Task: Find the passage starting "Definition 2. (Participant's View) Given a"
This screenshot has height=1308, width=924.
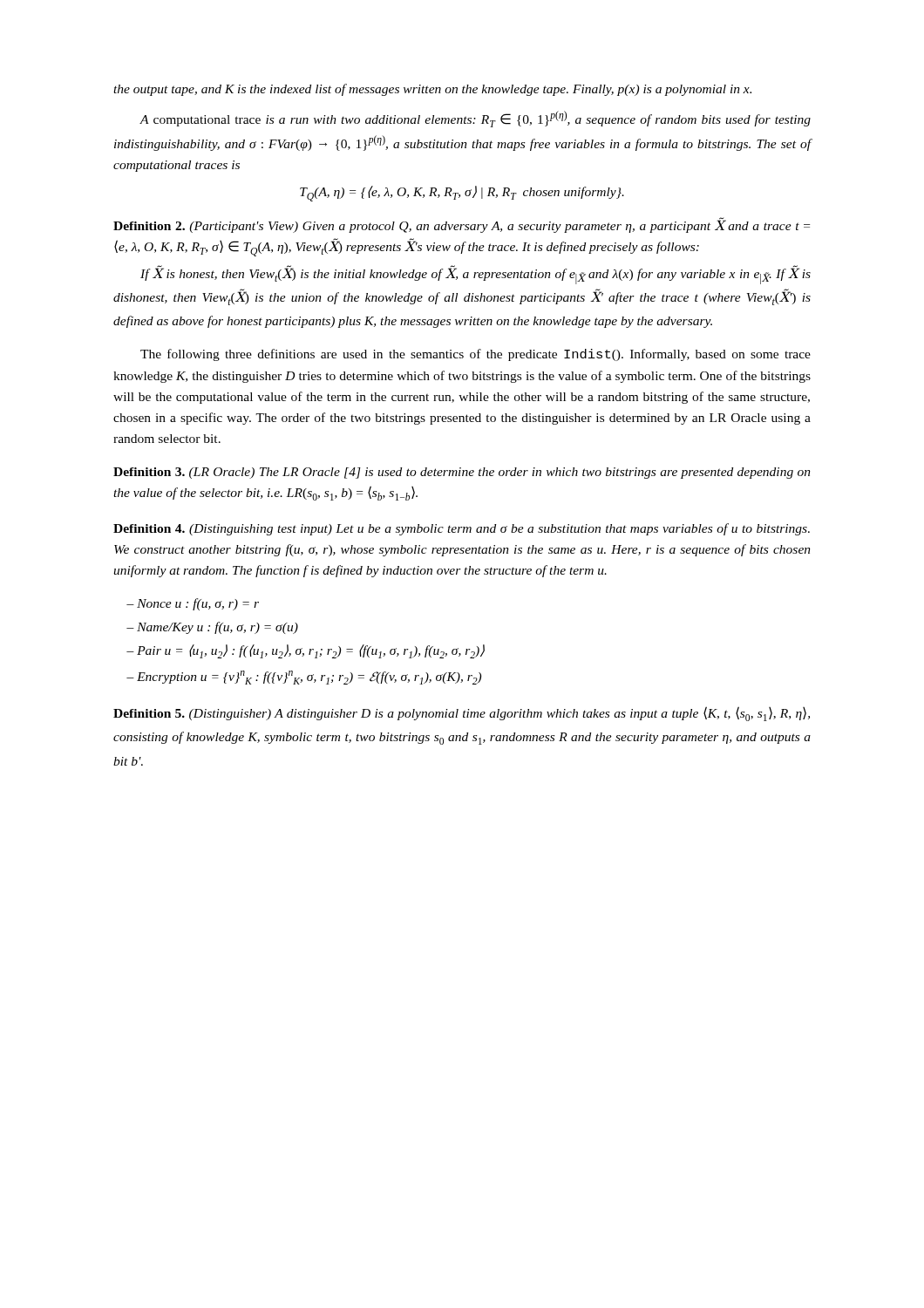Action: pyautogui.click(x=462, y=273)
